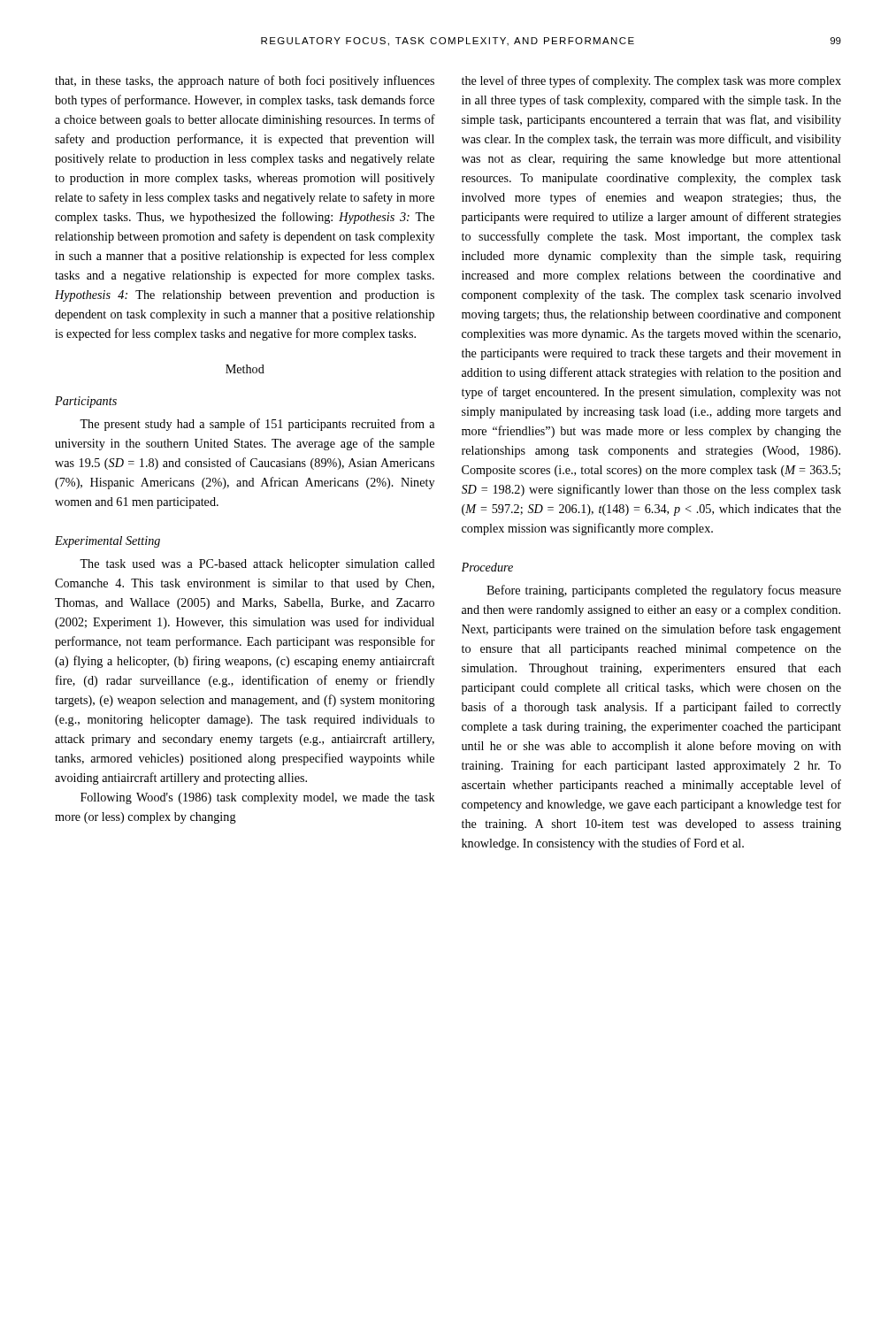The image size is (896, 1327).
Task: Find the block starting "the level of three types"
Action: click(651, 304)
